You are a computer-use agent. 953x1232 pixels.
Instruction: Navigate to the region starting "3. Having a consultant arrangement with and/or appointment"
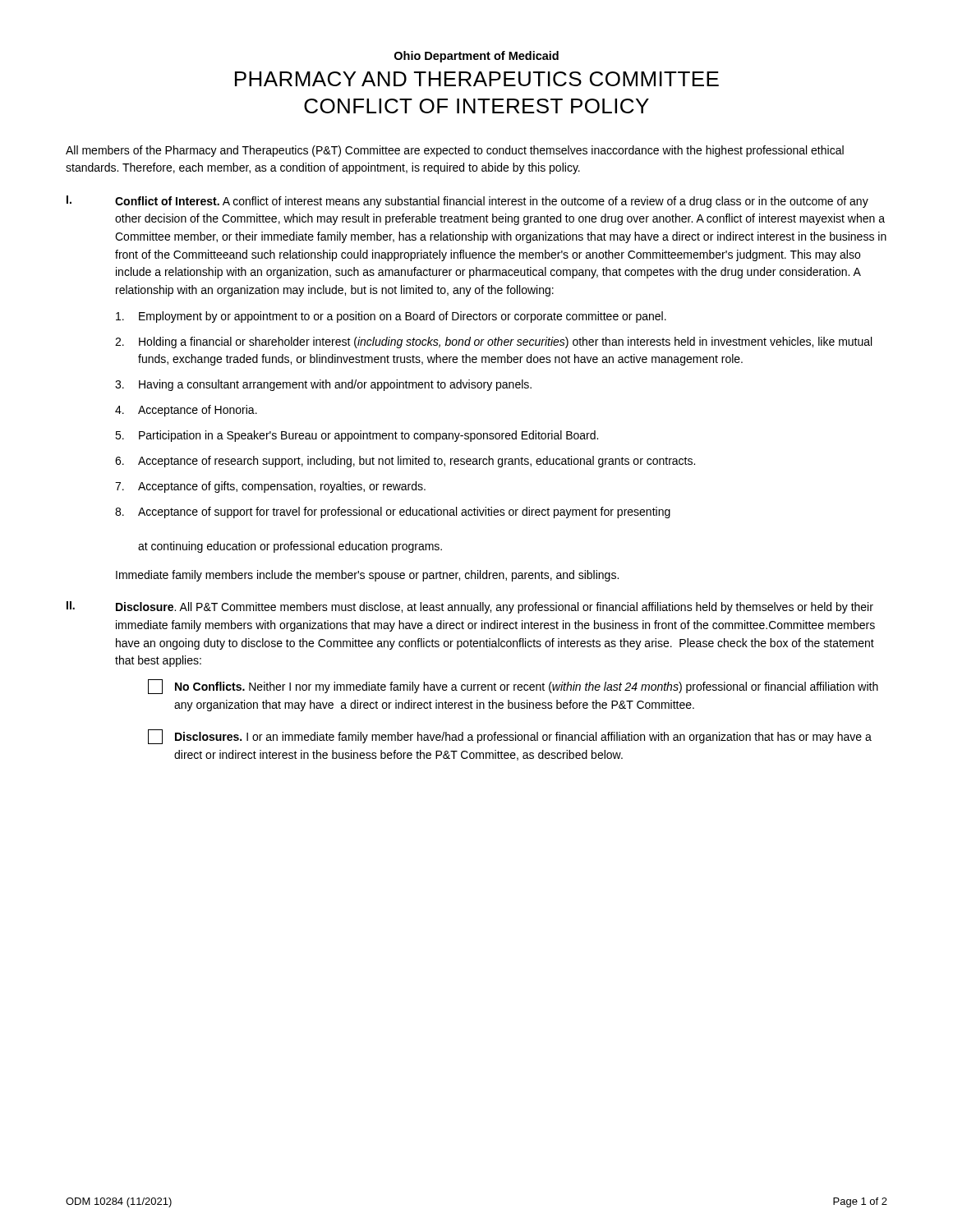point(501,385)
